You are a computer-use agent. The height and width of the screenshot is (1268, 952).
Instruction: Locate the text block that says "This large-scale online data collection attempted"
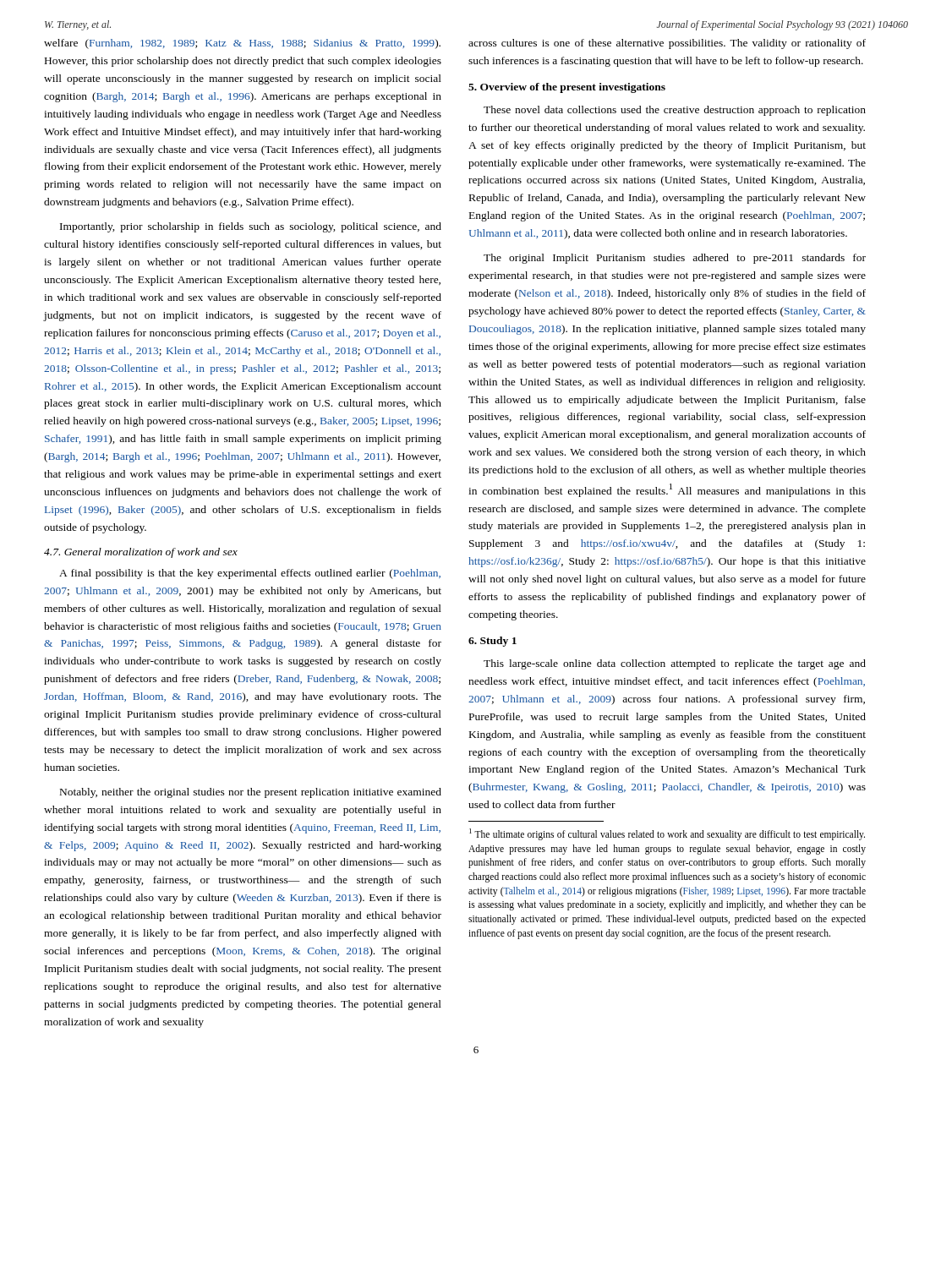667,735
